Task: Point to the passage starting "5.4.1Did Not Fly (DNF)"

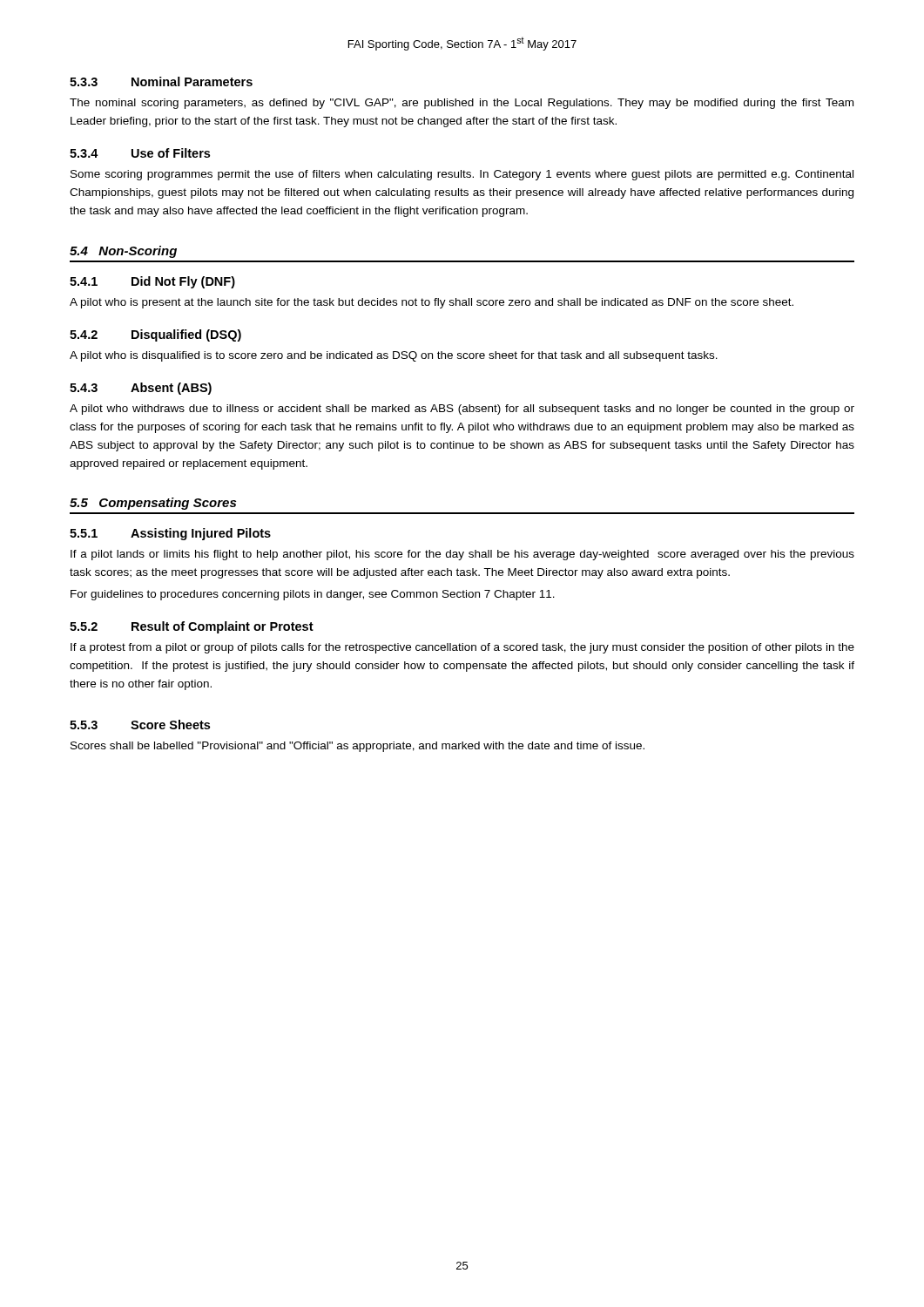Action: (152, 281)
